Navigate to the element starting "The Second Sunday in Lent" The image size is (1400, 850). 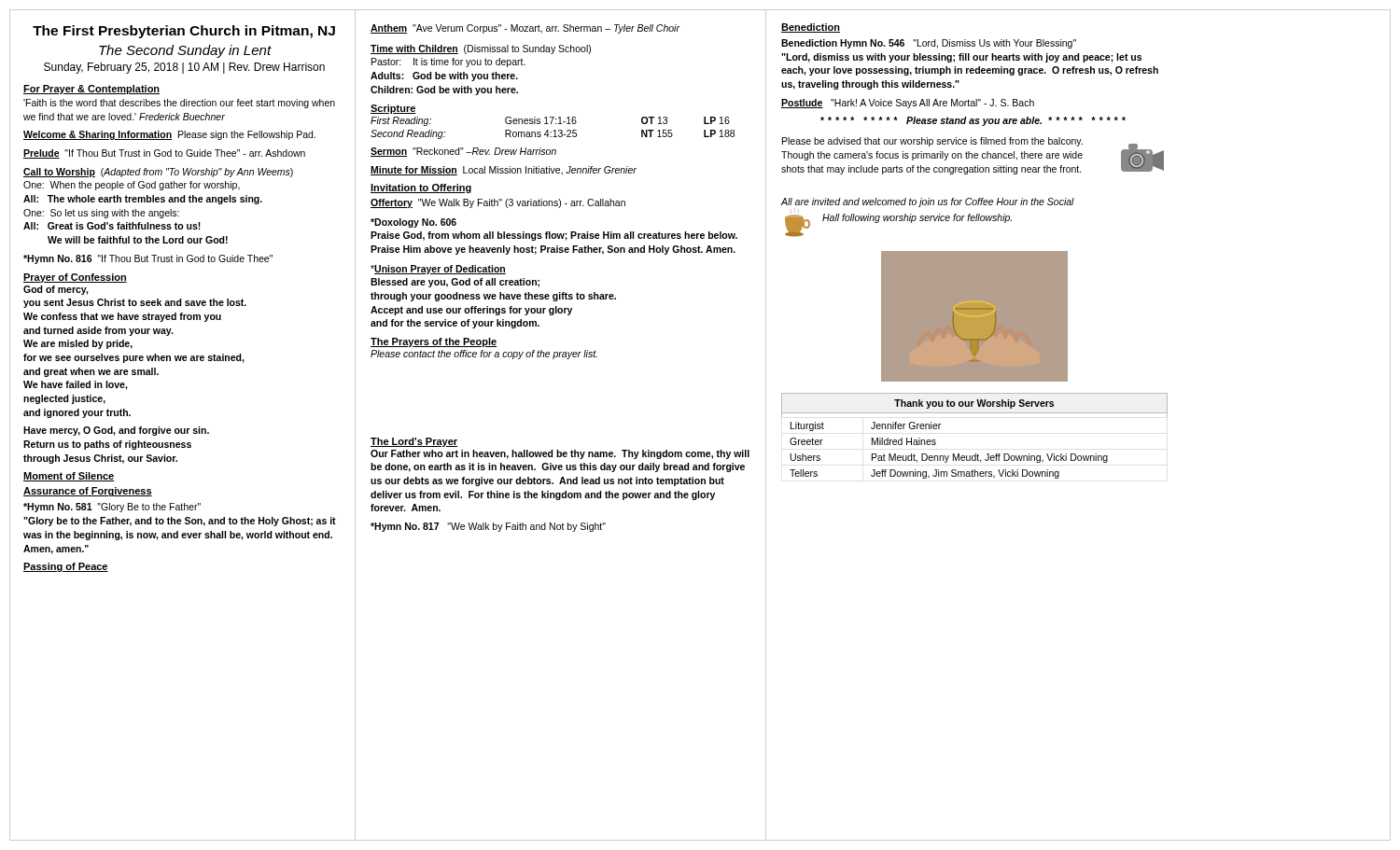coord(184,50)
